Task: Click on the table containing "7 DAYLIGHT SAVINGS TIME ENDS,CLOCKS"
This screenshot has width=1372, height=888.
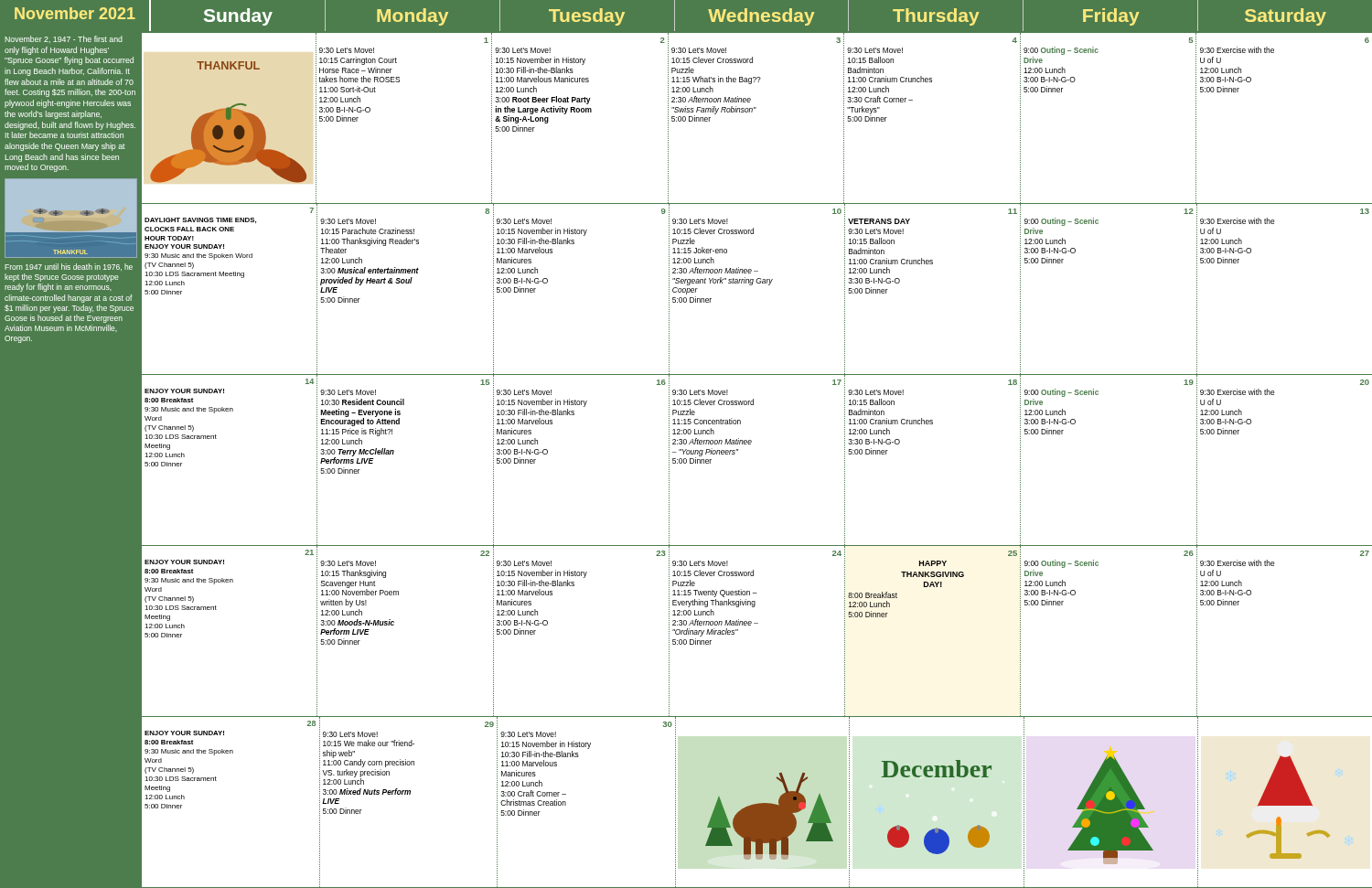Action: click(x=757, y=289)
